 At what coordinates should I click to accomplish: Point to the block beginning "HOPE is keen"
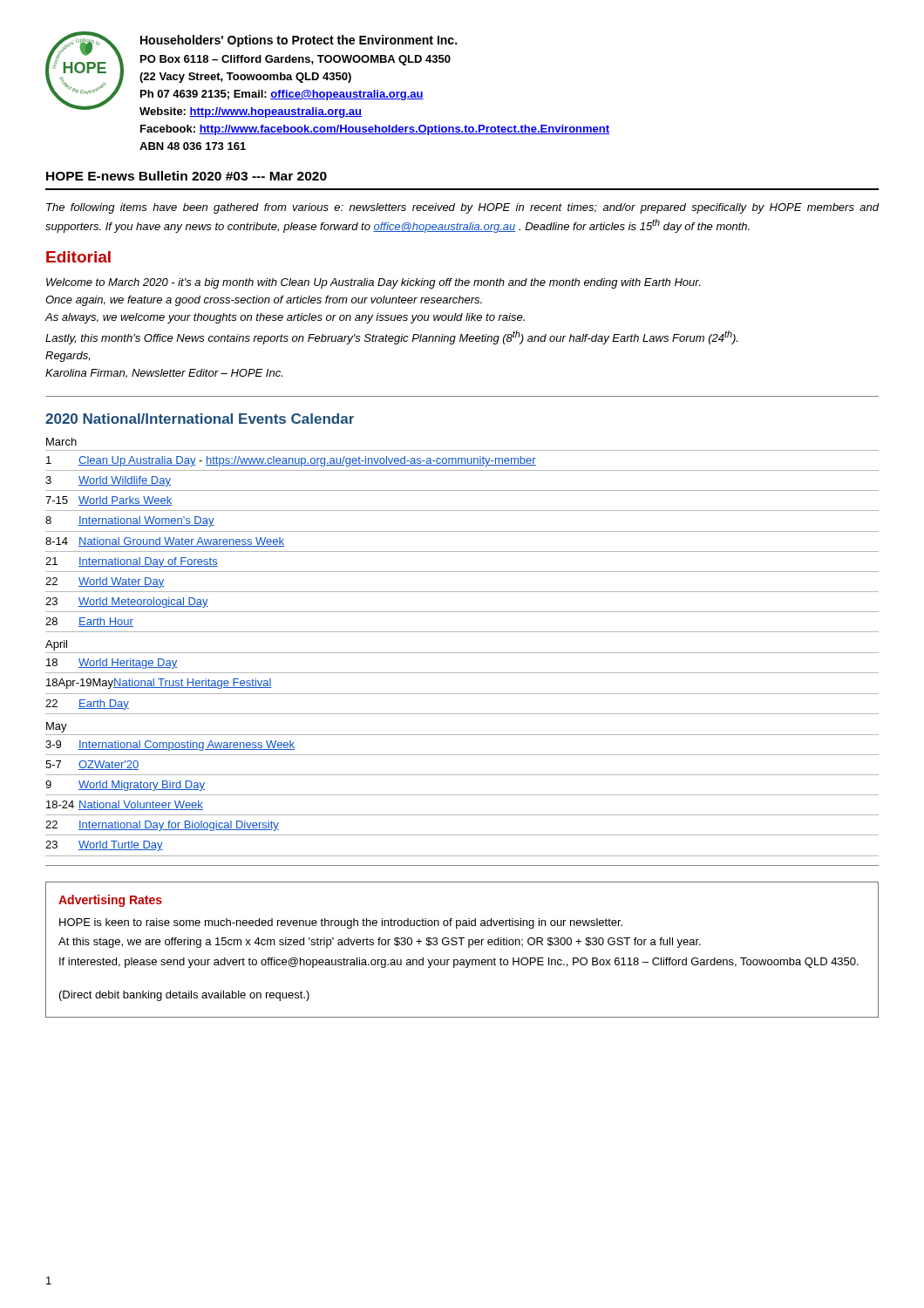(341, 922)
